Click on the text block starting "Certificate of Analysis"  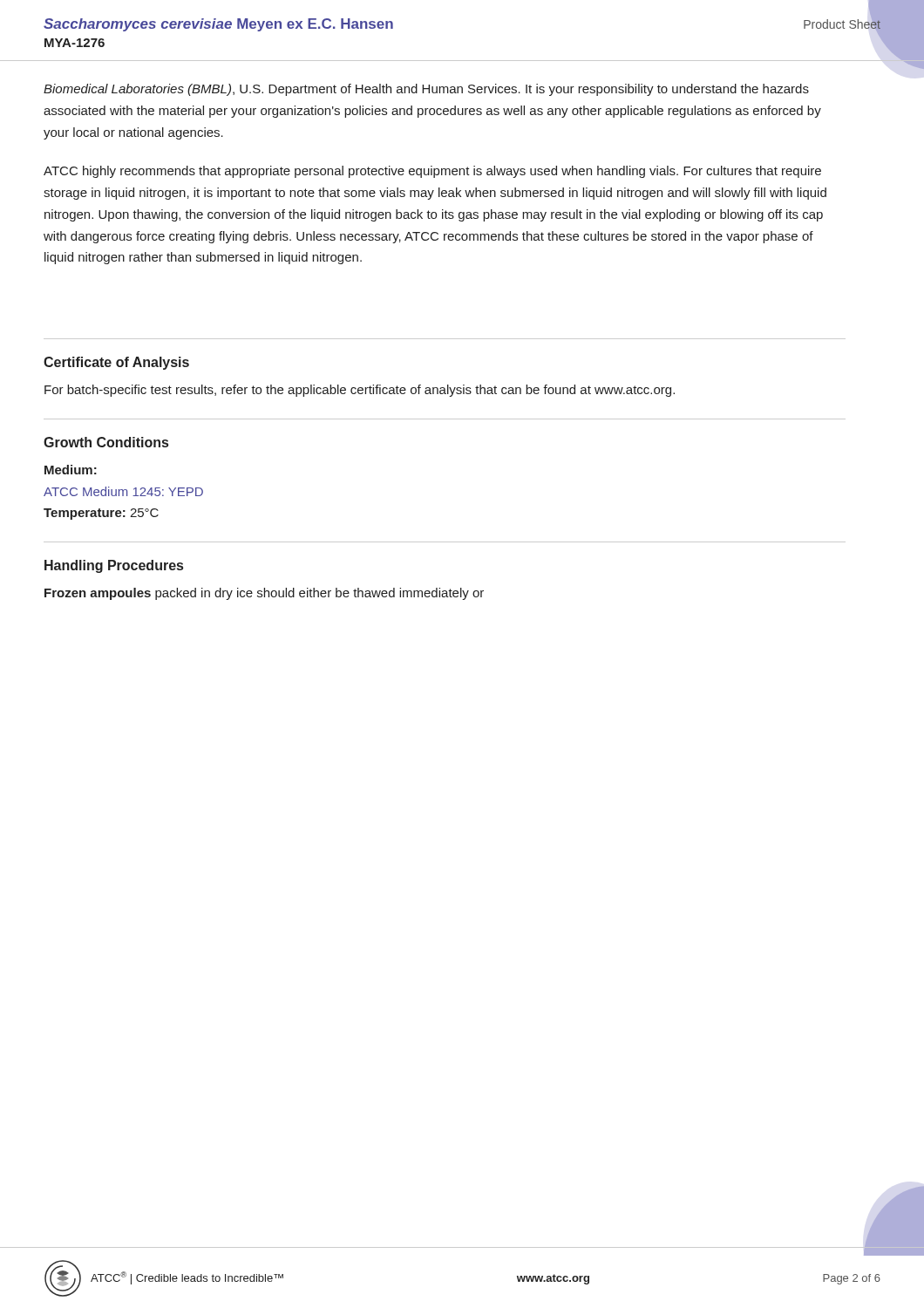(x=117, y=362)
